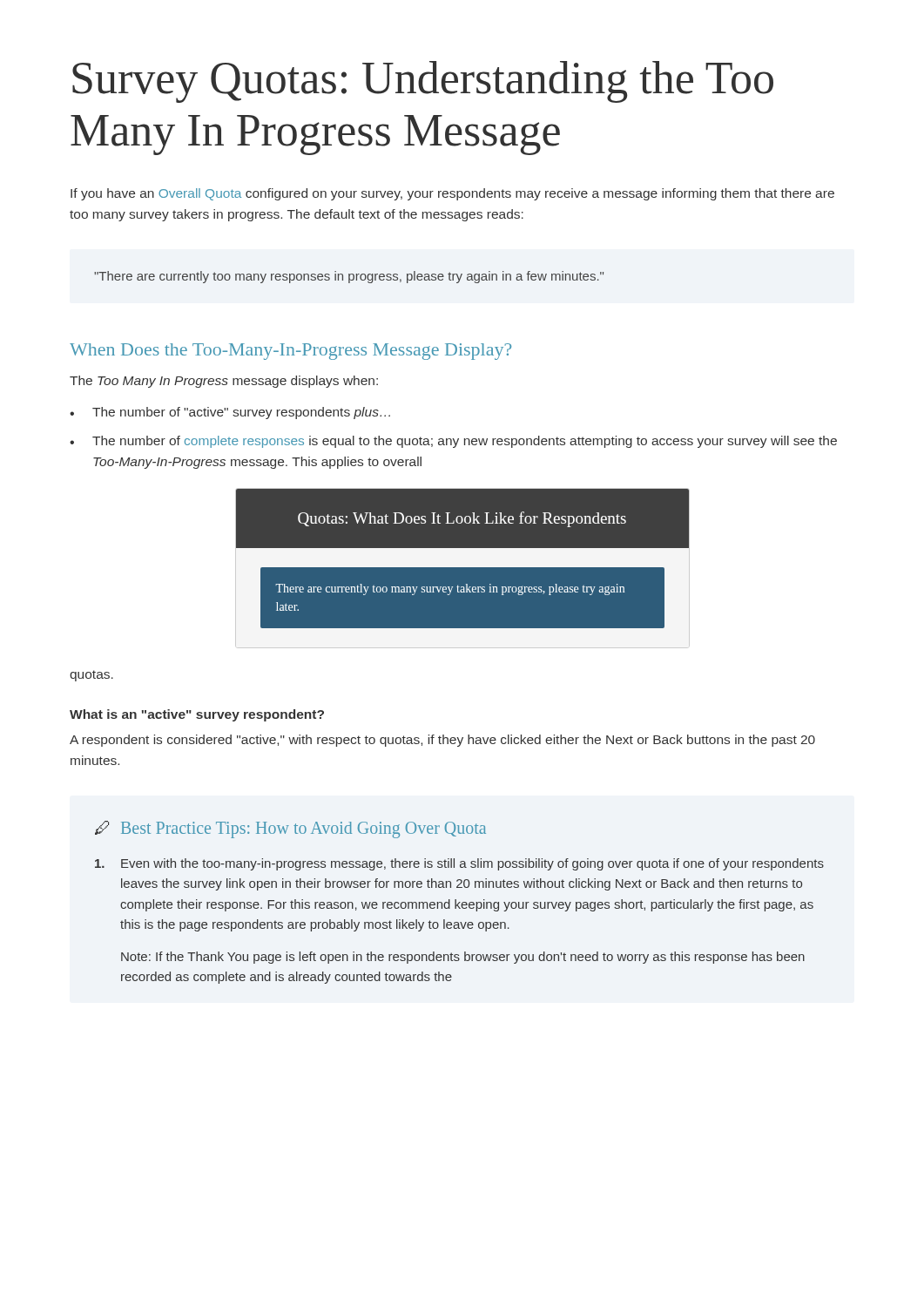This screenshot has width=924, height=1307.
Task: Click on the section header containing "What is an "active" survey respondent?"
Action: coord(197,715)
